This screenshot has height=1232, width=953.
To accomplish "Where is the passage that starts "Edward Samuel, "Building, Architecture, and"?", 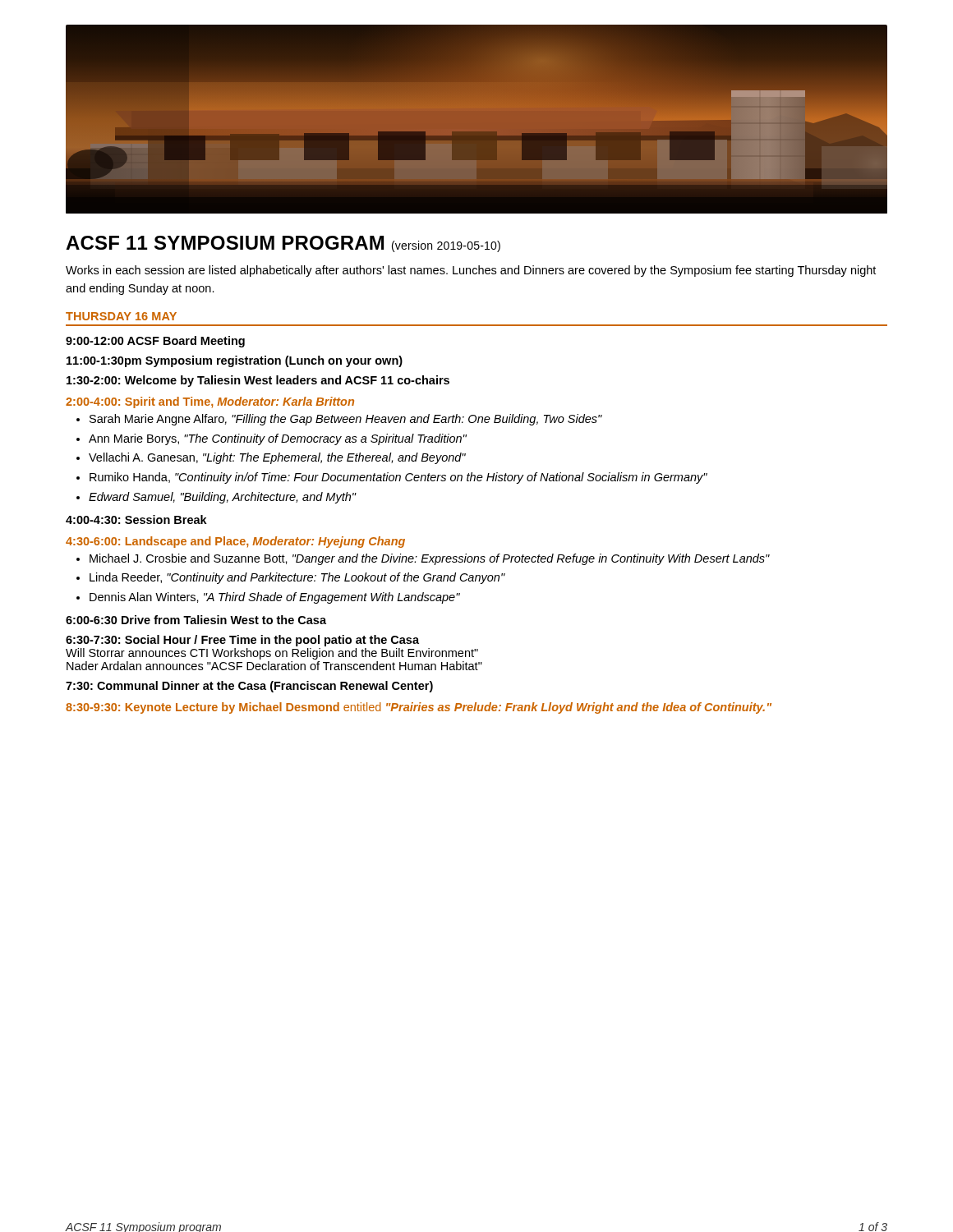I will pyautogui.click(x=222, y=497).
